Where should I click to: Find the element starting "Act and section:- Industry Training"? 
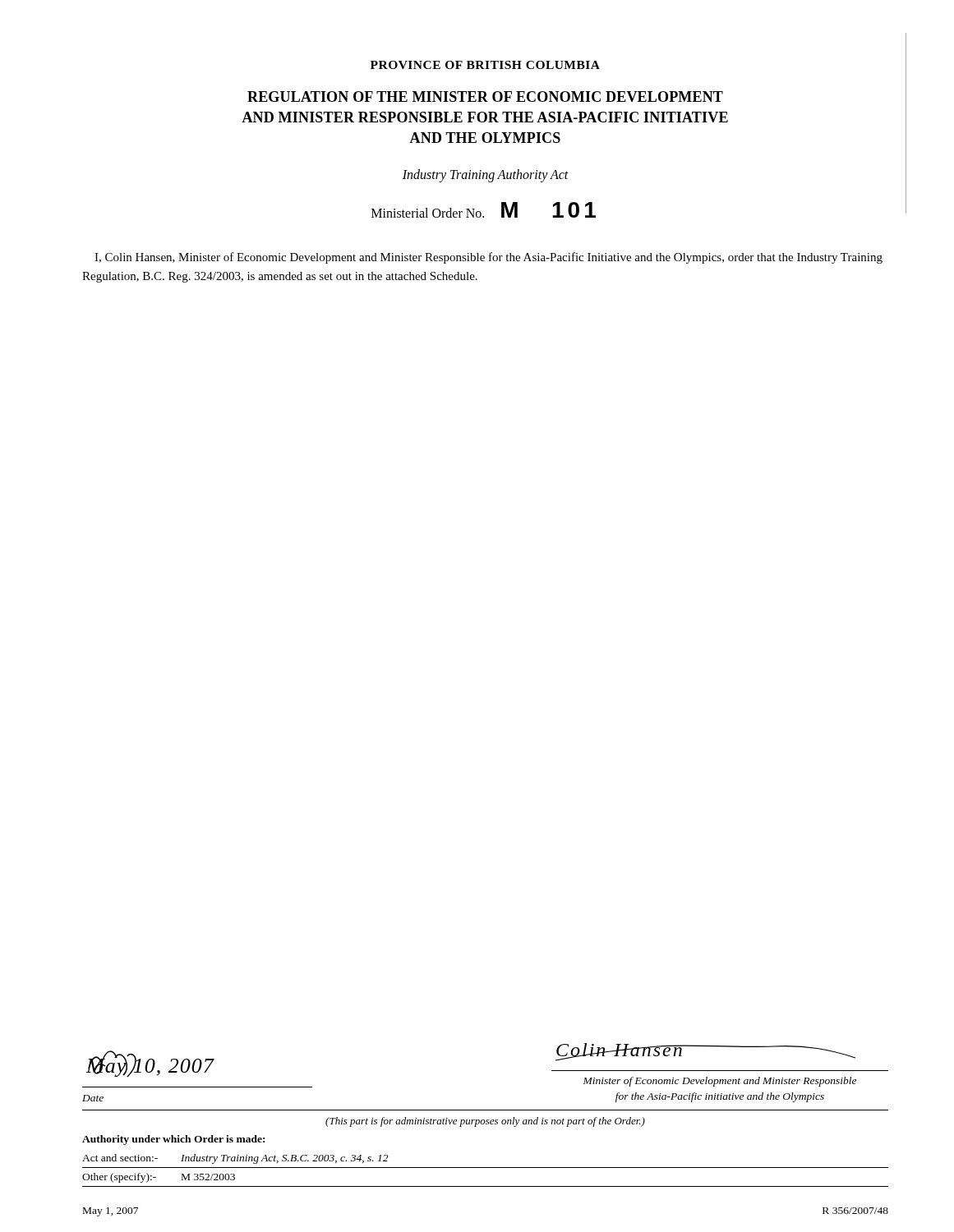pos(485,1158)
